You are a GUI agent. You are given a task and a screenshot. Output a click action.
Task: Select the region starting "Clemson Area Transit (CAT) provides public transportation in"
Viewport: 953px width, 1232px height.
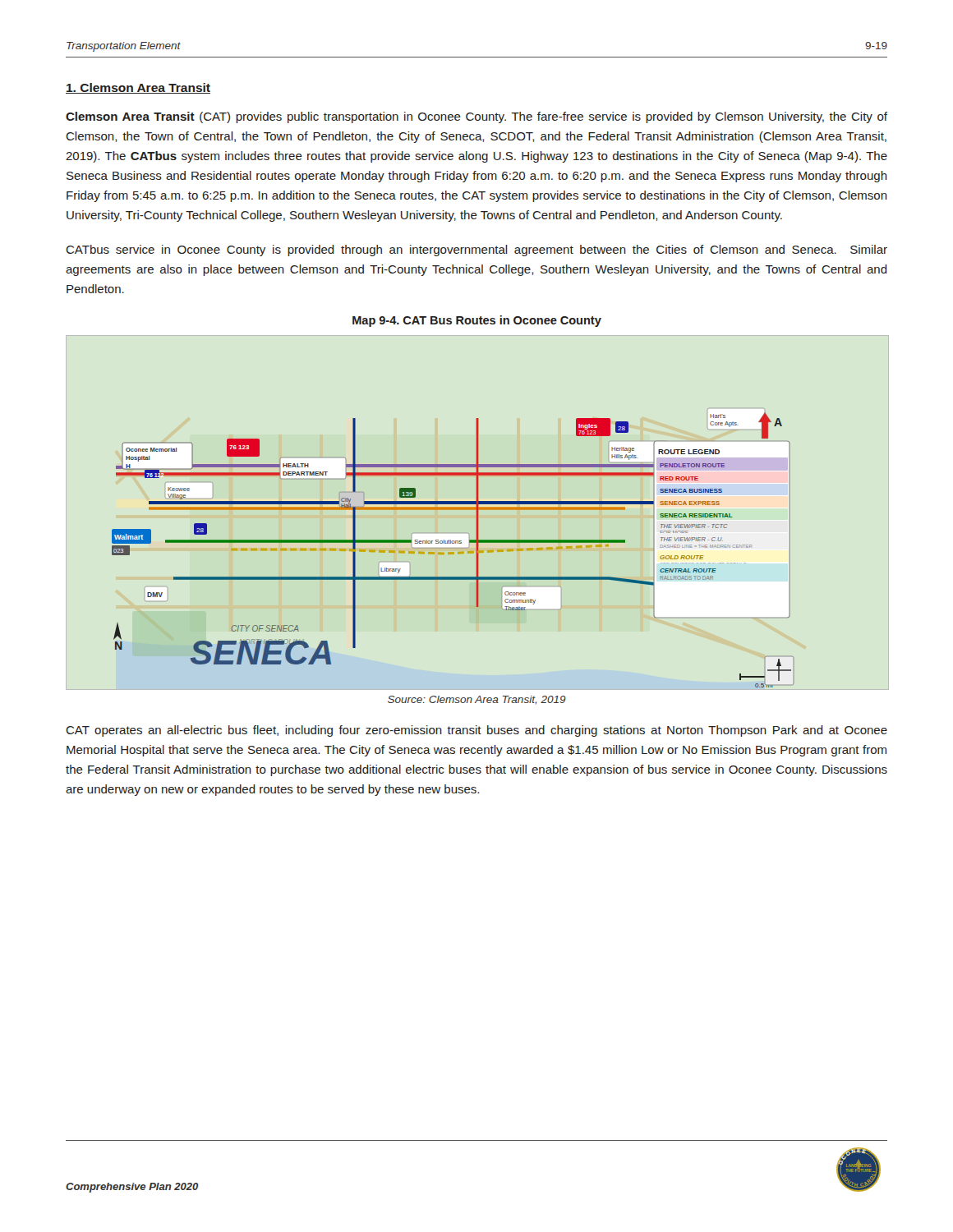(x=476, y=166)
